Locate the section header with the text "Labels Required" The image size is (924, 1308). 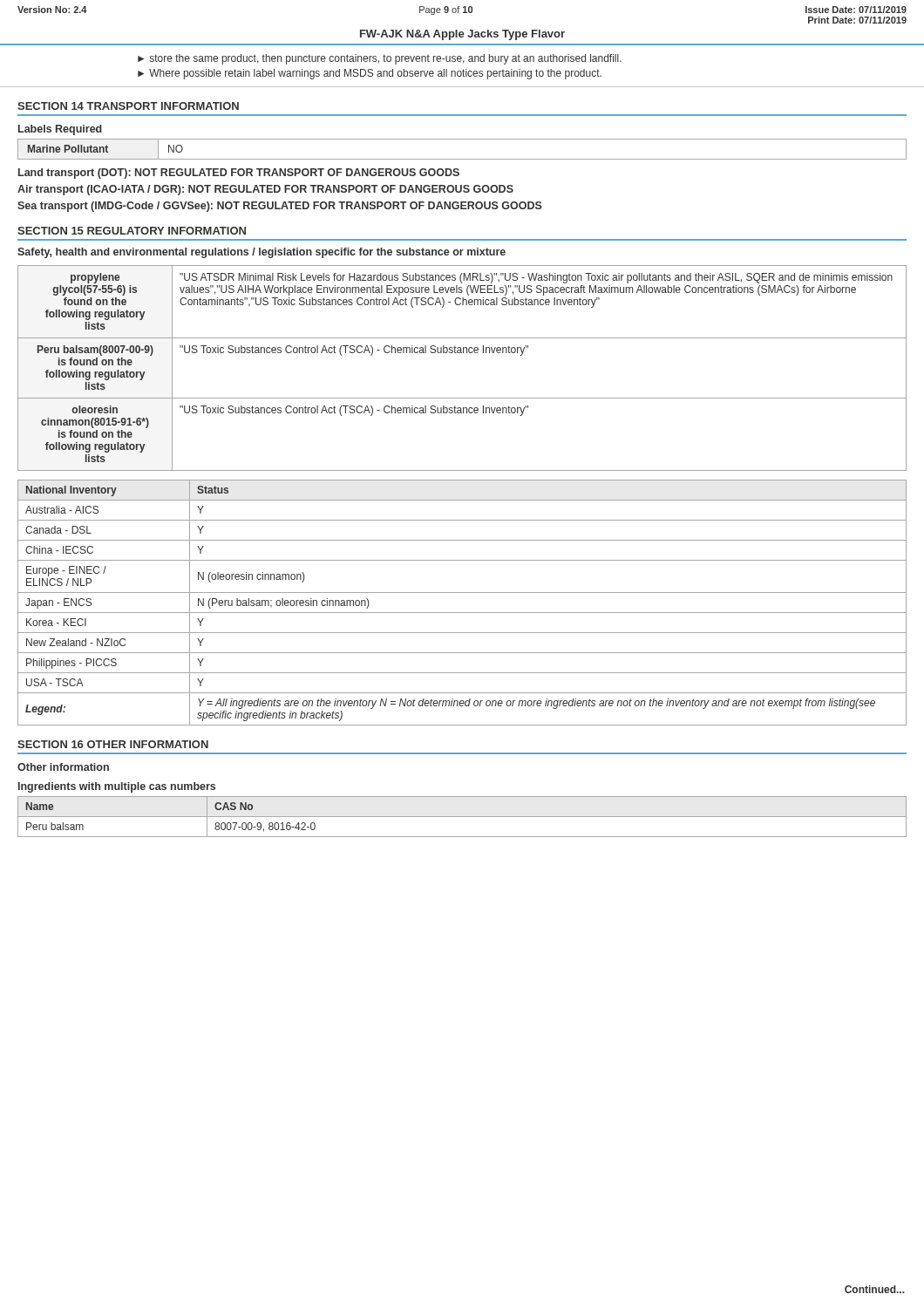[60, 129]
